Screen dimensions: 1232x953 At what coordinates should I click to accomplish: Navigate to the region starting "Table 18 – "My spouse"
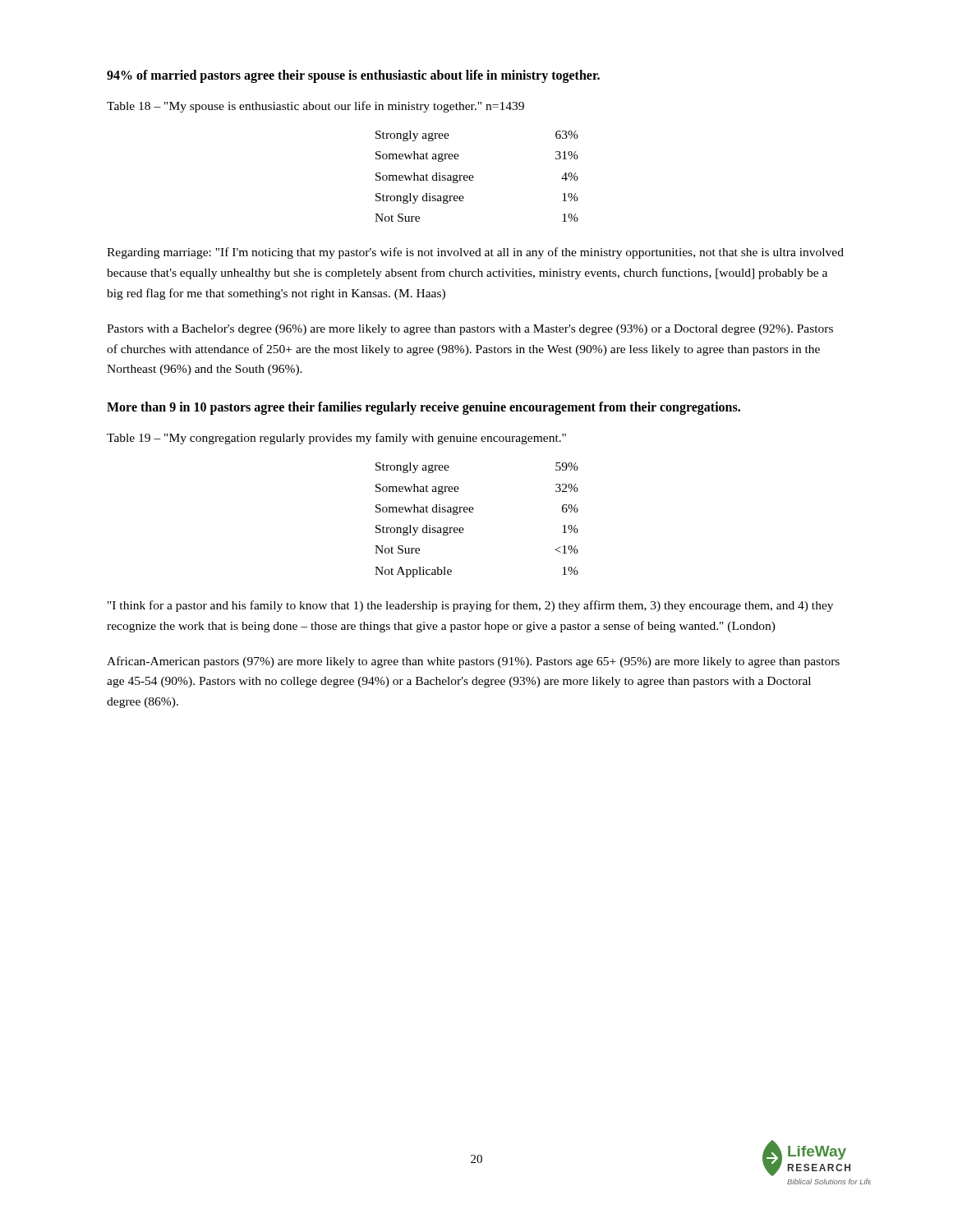click(316, 106)
